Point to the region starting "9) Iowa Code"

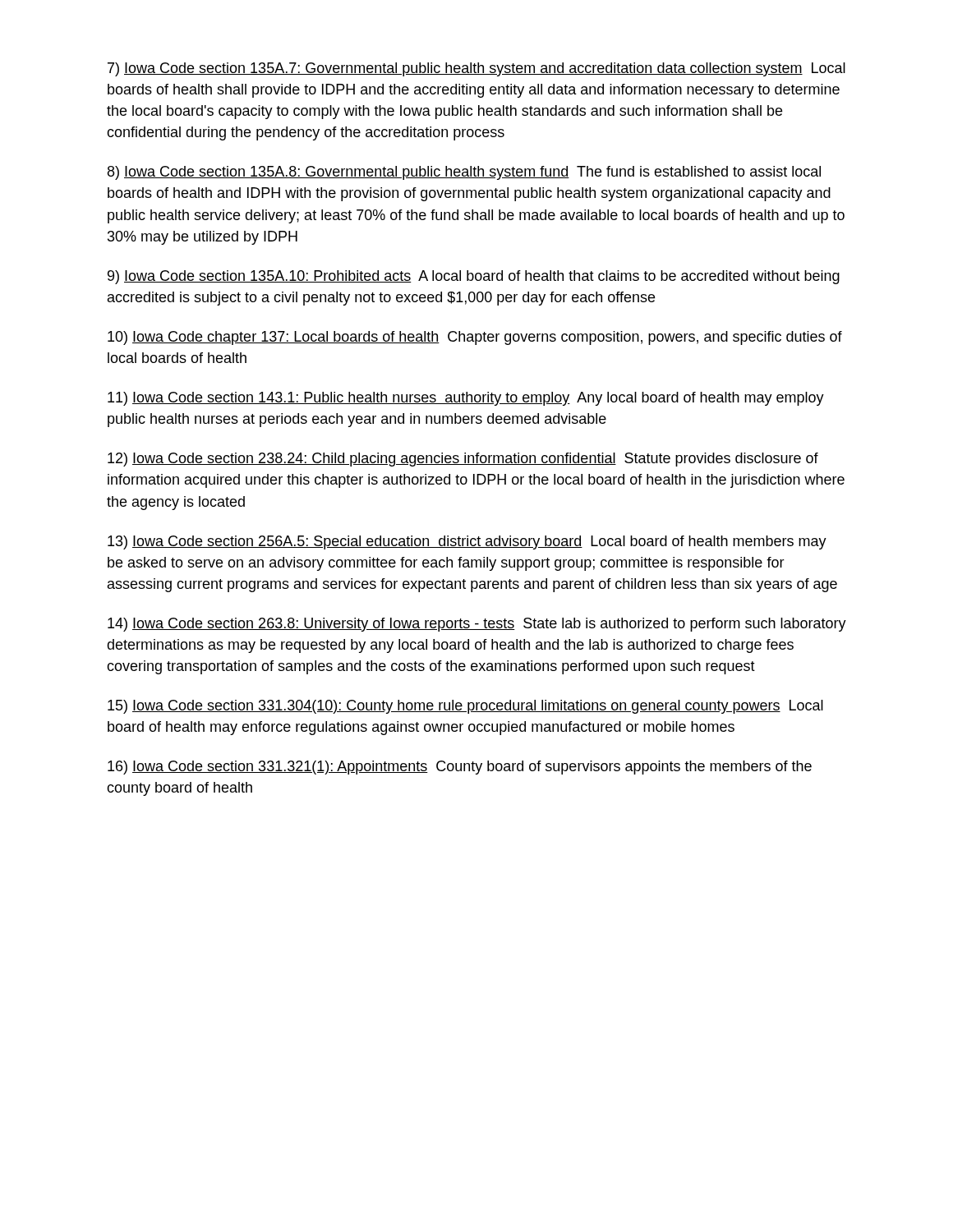(473, 287)
